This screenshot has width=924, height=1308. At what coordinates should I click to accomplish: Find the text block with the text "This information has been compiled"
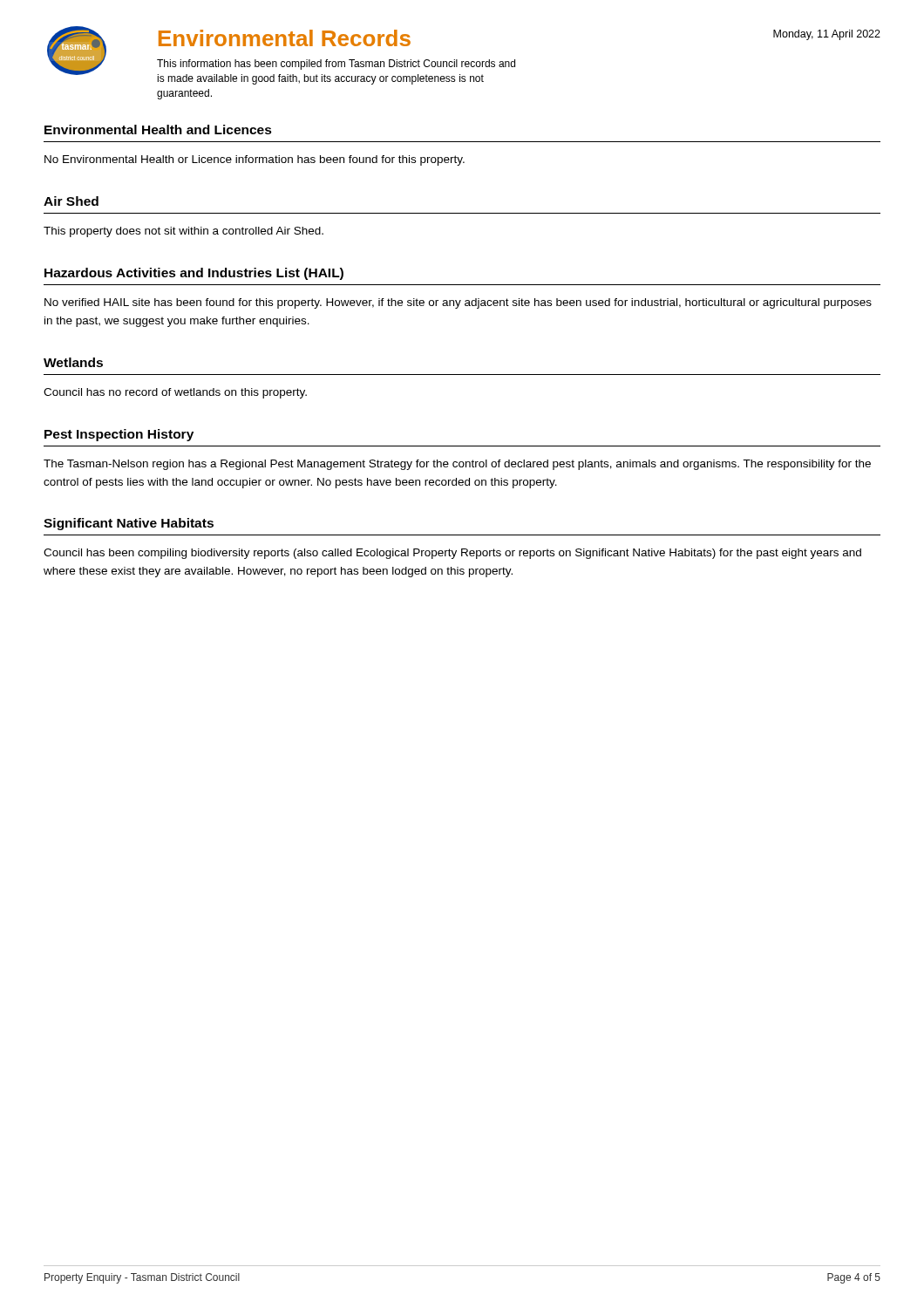465,79
